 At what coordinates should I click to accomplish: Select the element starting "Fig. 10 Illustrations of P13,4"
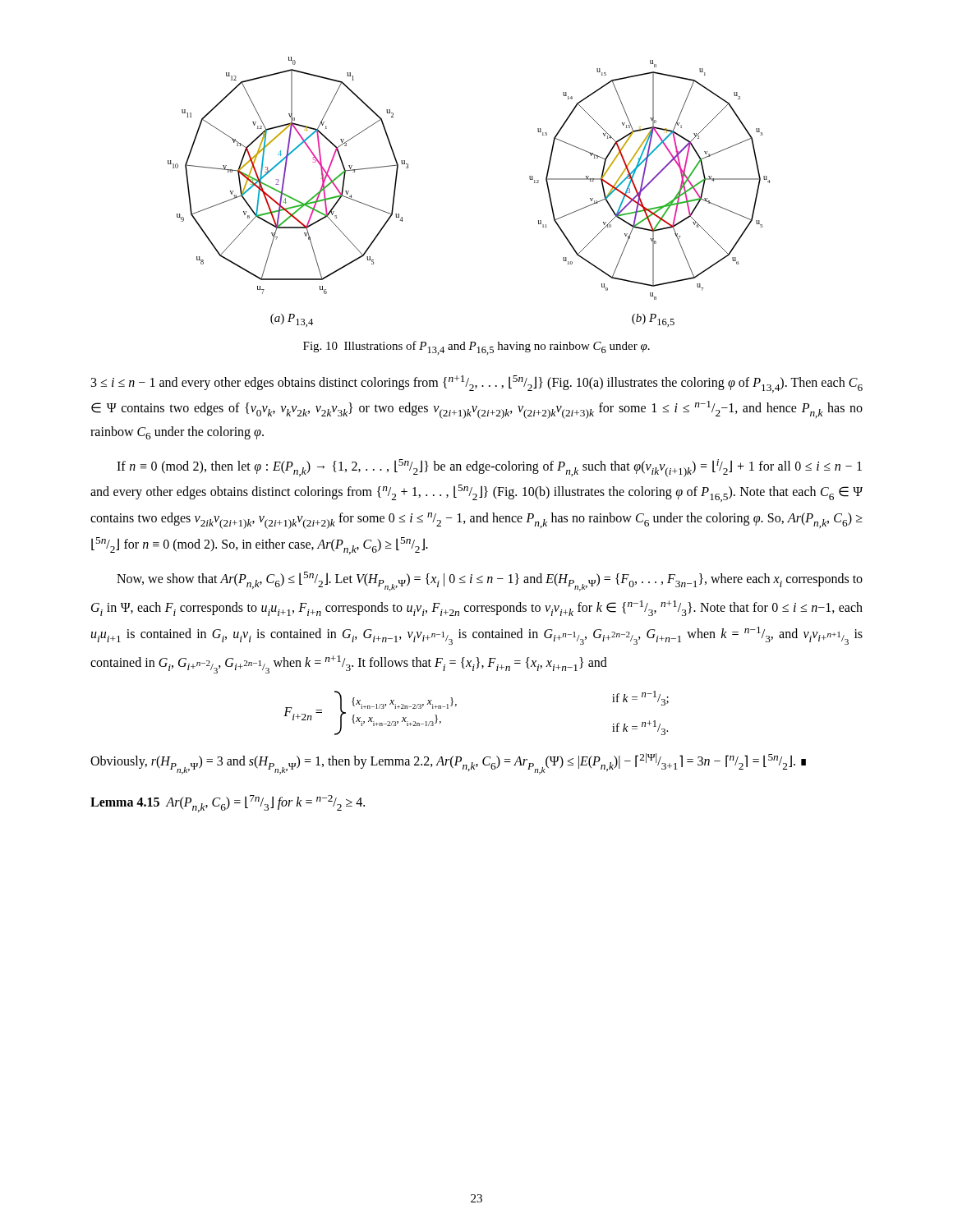(x=476, y=347)
